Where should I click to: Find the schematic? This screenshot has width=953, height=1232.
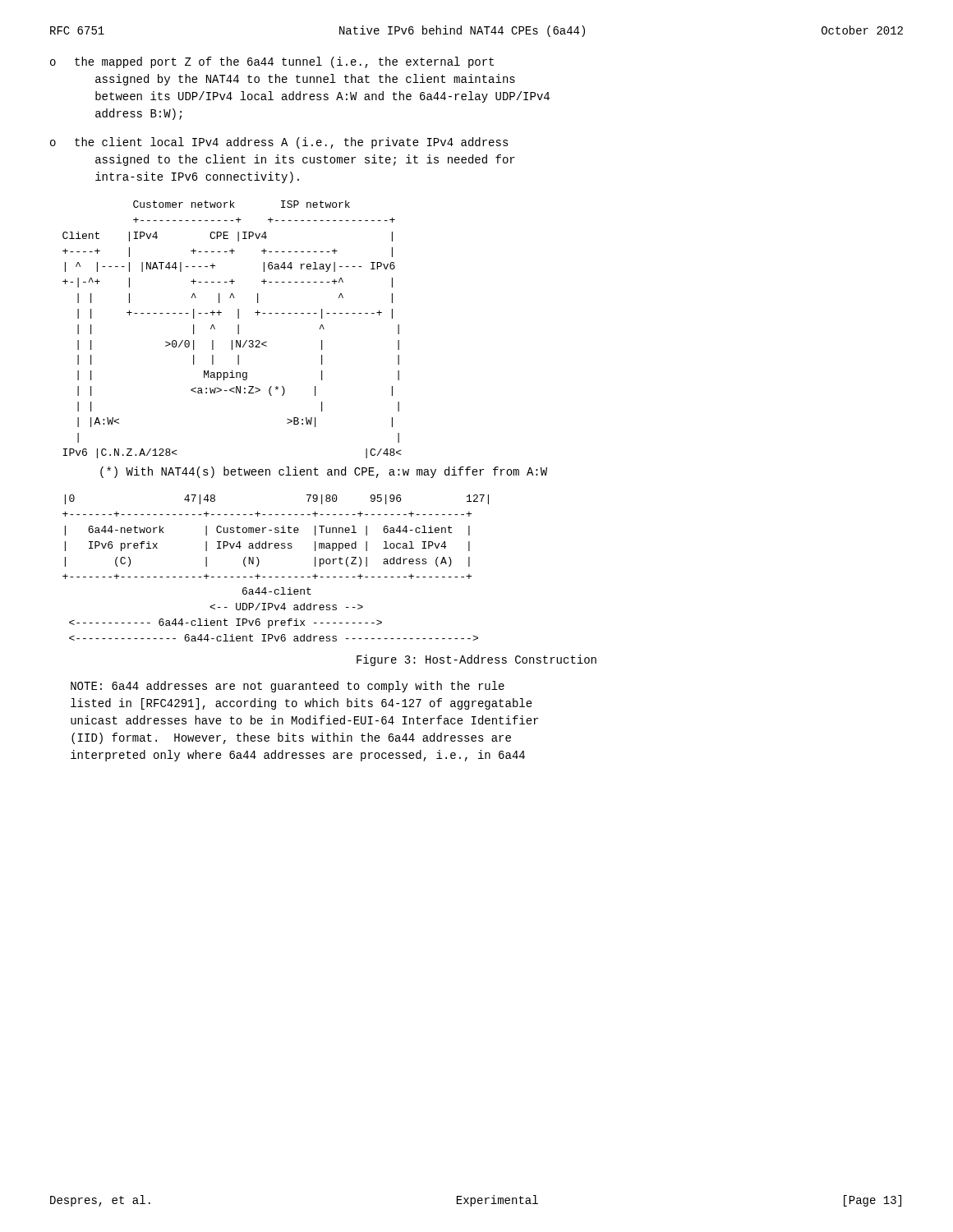coord(476,570)
